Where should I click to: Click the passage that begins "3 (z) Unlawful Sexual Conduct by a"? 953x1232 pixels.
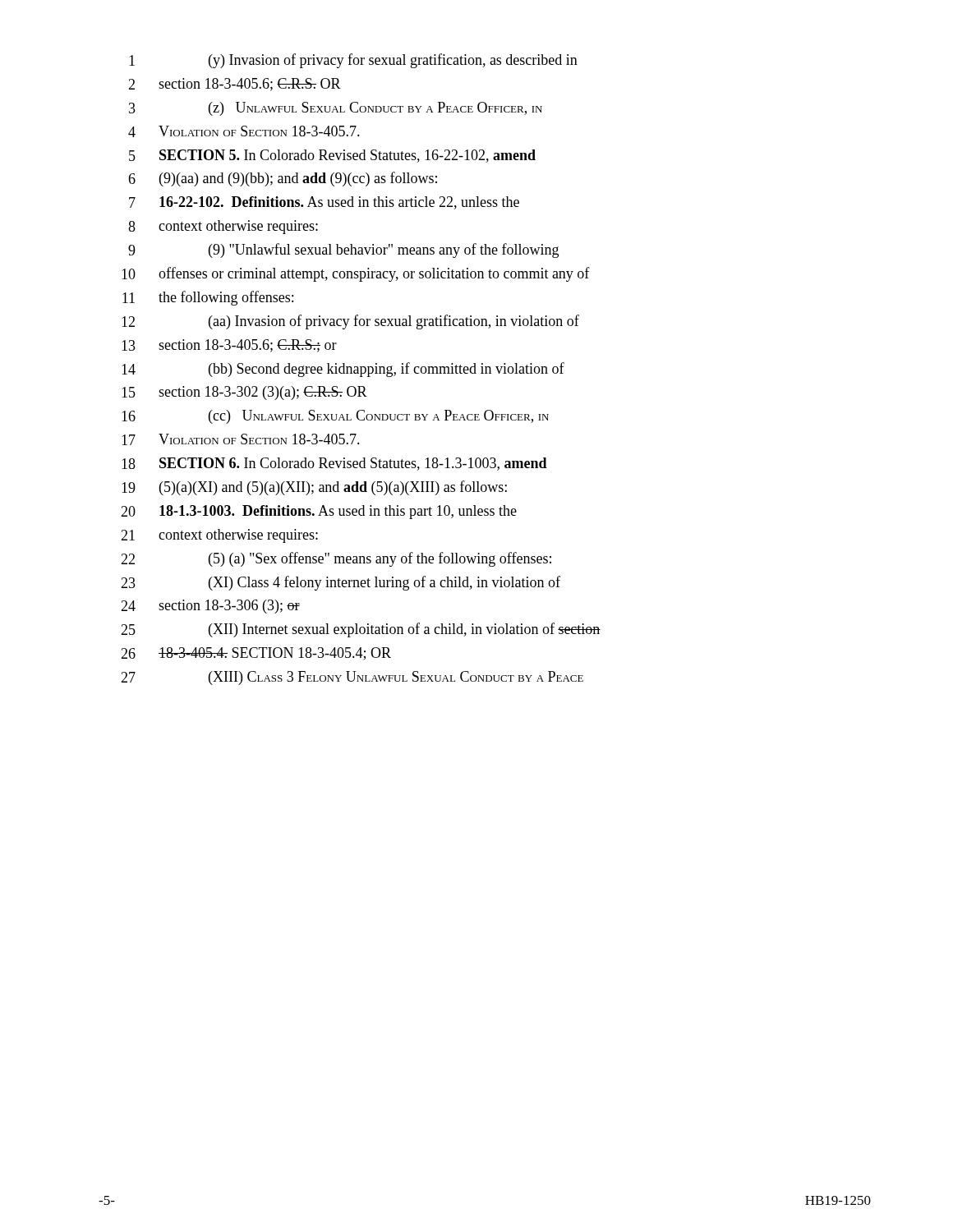point(485,109)
